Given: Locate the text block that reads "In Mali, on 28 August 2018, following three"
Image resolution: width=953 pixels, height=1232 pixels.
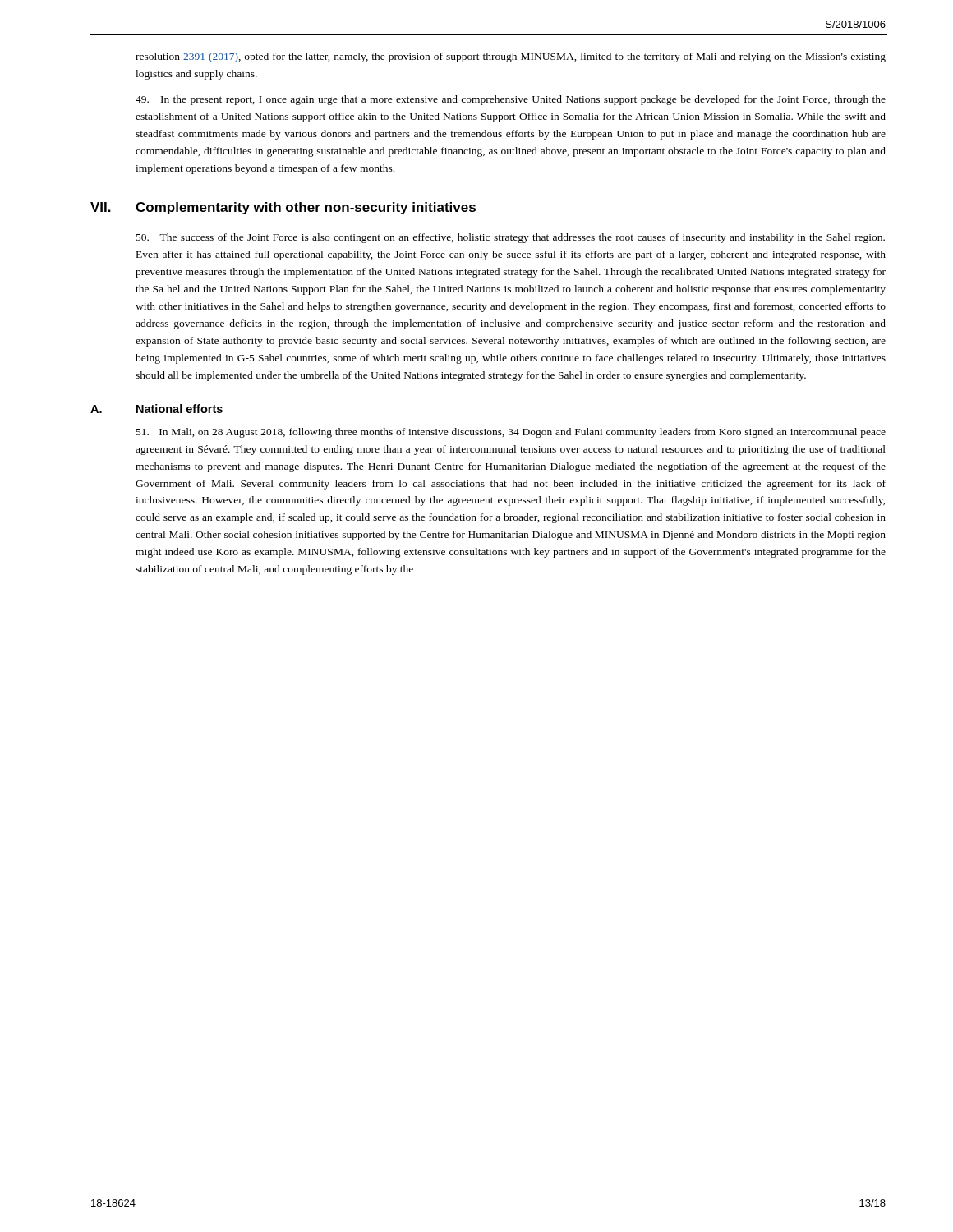Looking at the screenshot, I should [511, 500].
